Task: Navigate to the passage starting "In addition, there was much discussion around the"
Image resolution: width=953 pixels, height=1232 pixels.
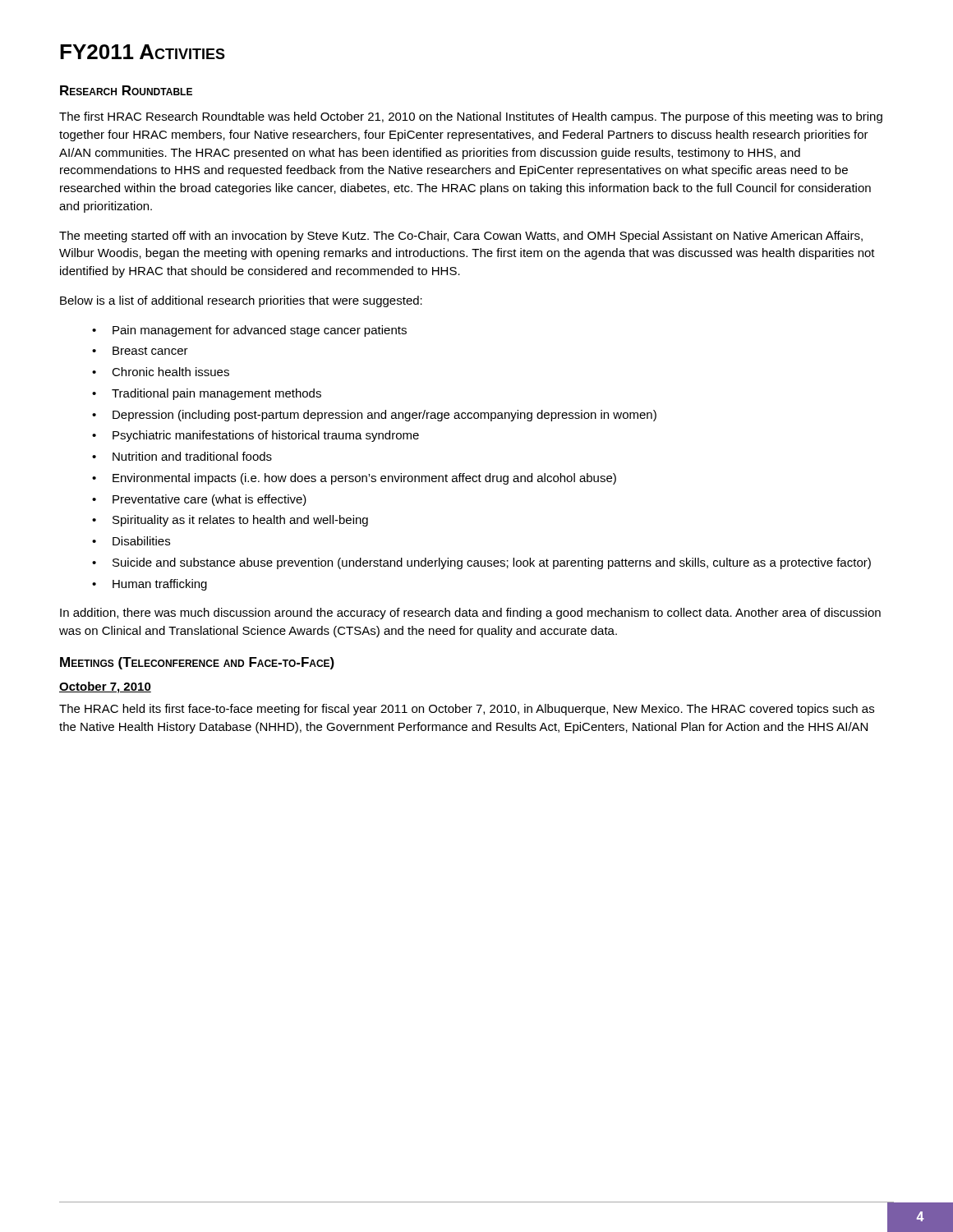Action: [x=470, y=621]
